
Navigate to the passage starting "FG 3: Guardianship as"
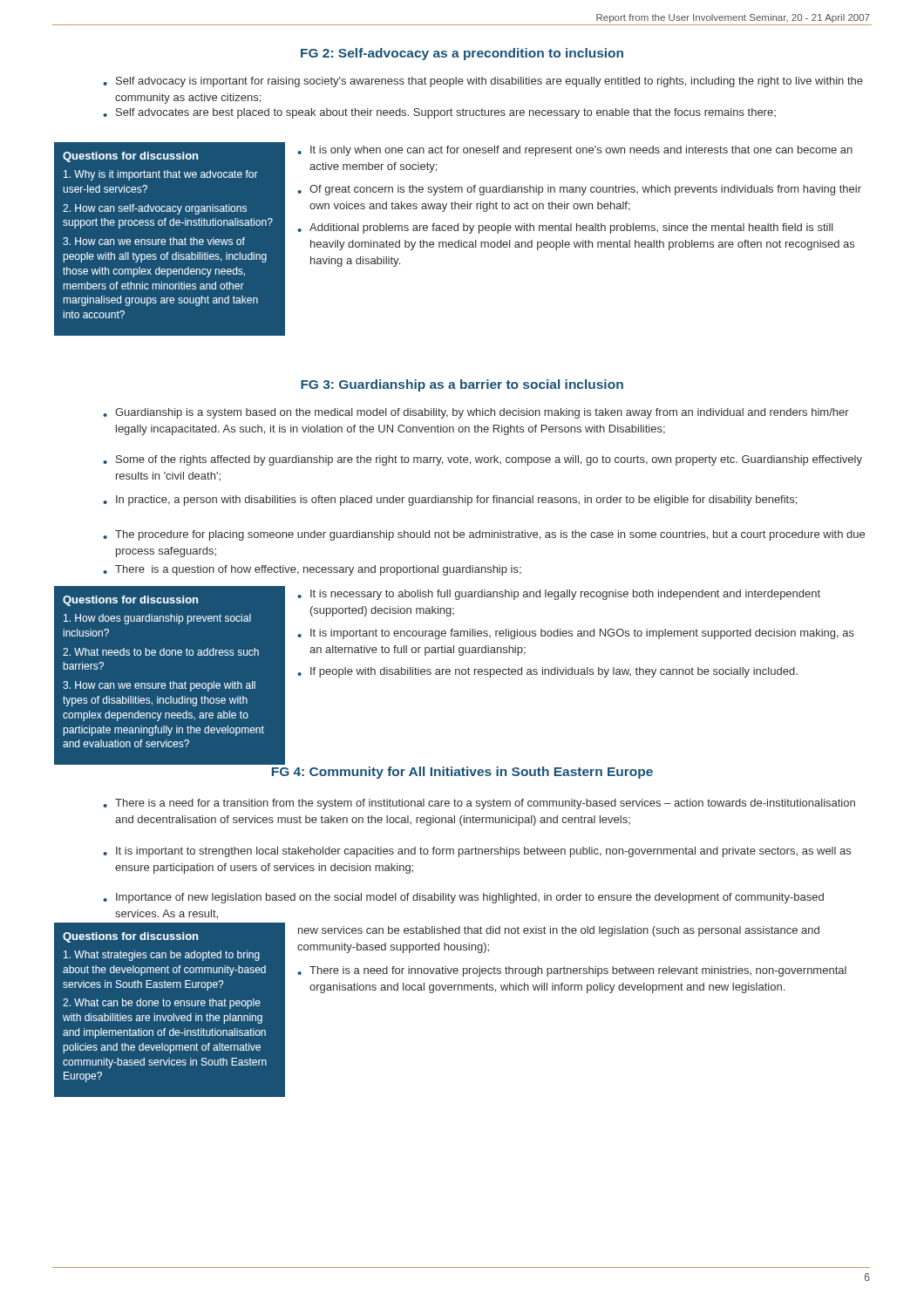coord(462,384)
